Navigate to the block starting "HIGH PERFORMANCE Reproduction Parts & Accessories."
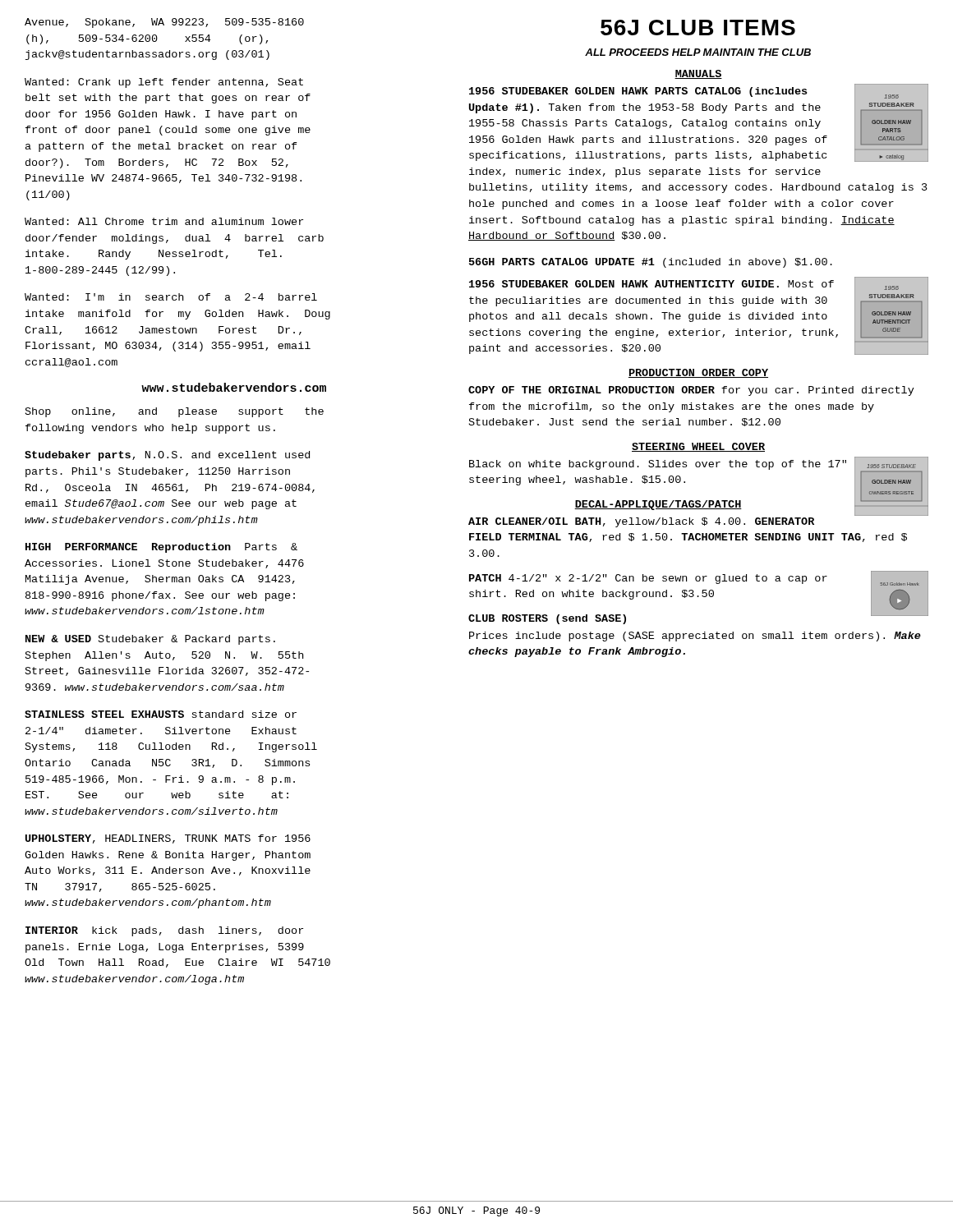This screenshot has height=1232, width=953. pos(164,580)
